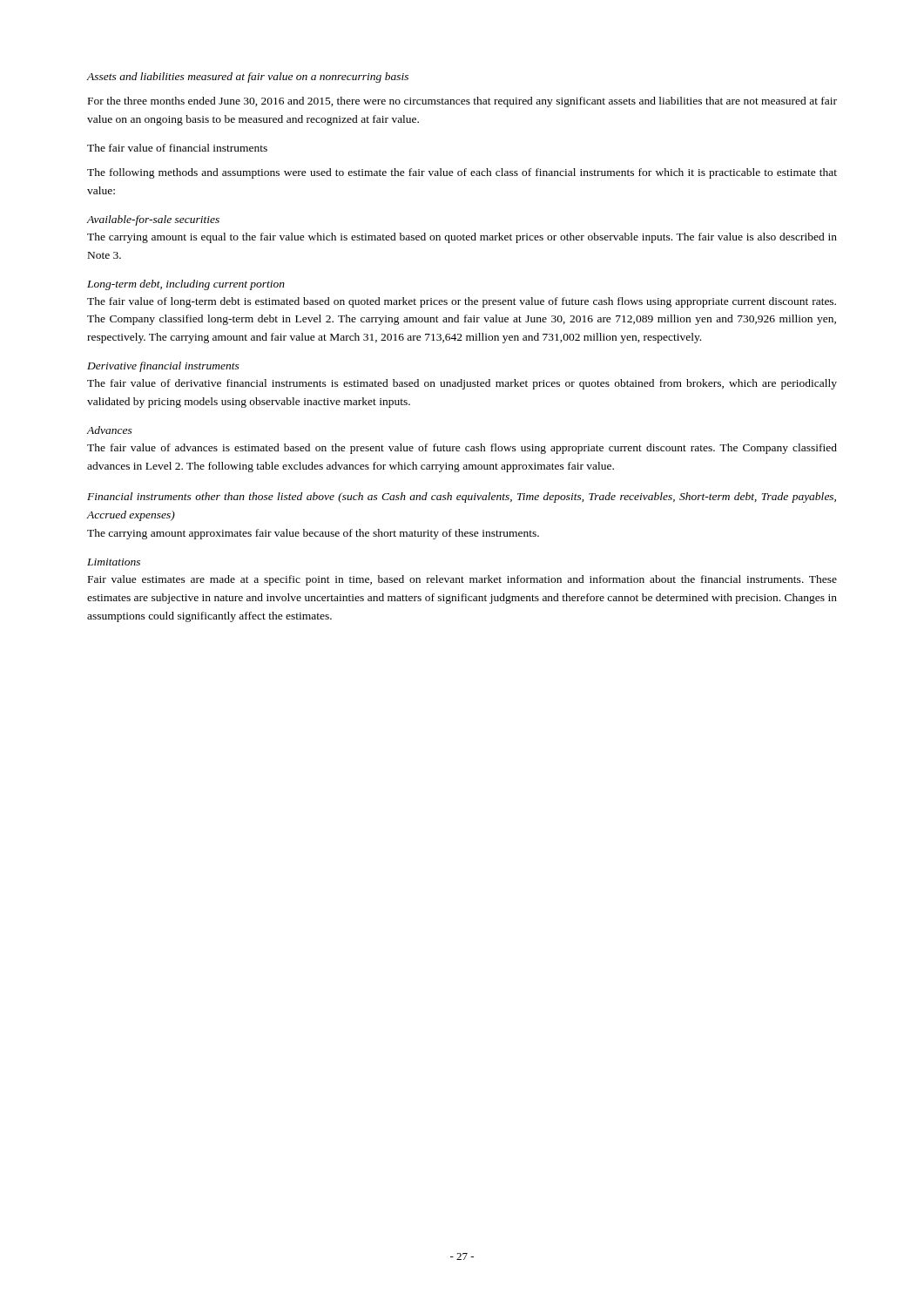
Task: Find the section header on this page that starts "The fair value"
Action: (177, 148)
